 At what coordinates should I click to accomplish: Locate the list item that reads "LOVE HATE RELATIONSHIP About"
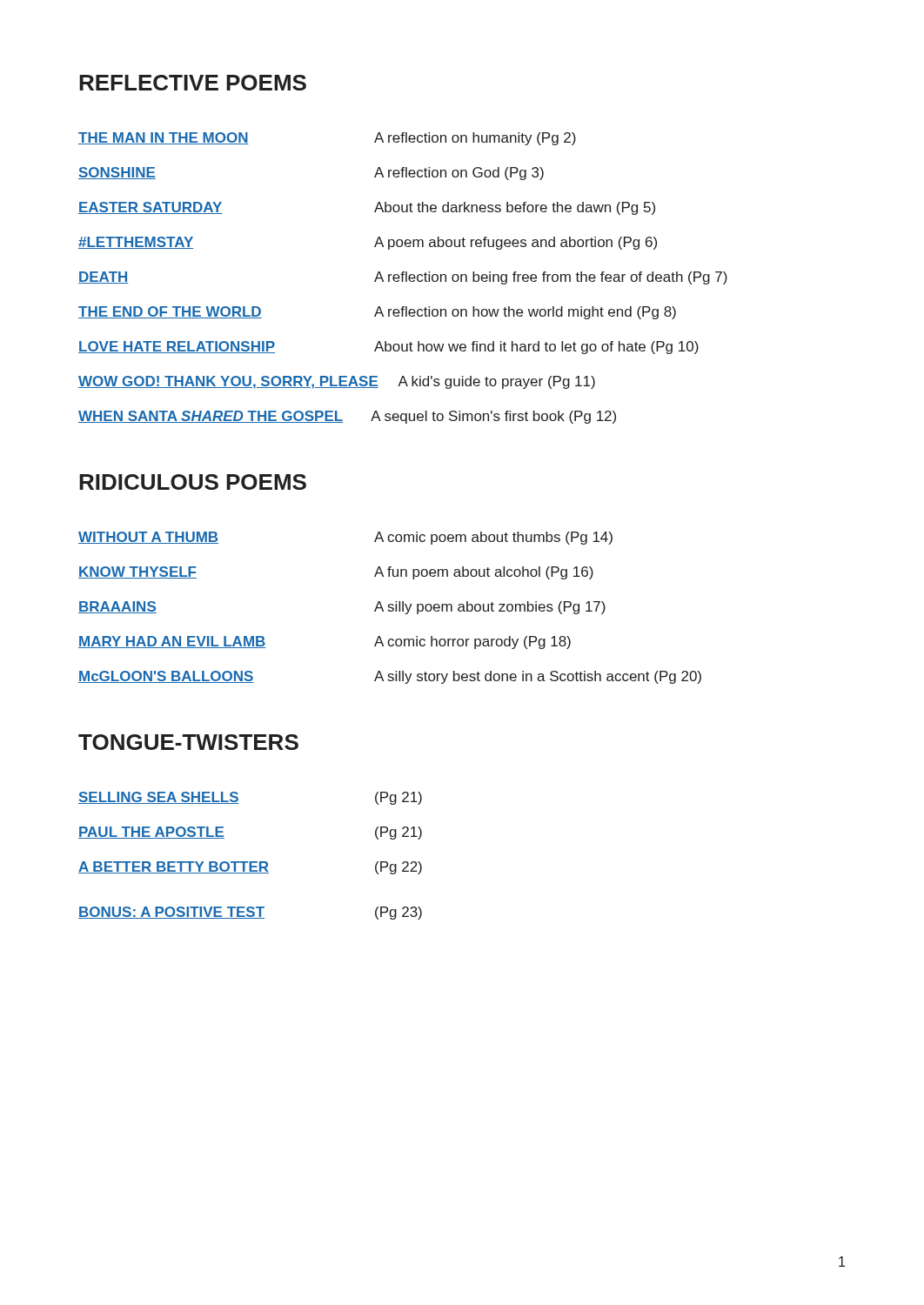[462, 347]
